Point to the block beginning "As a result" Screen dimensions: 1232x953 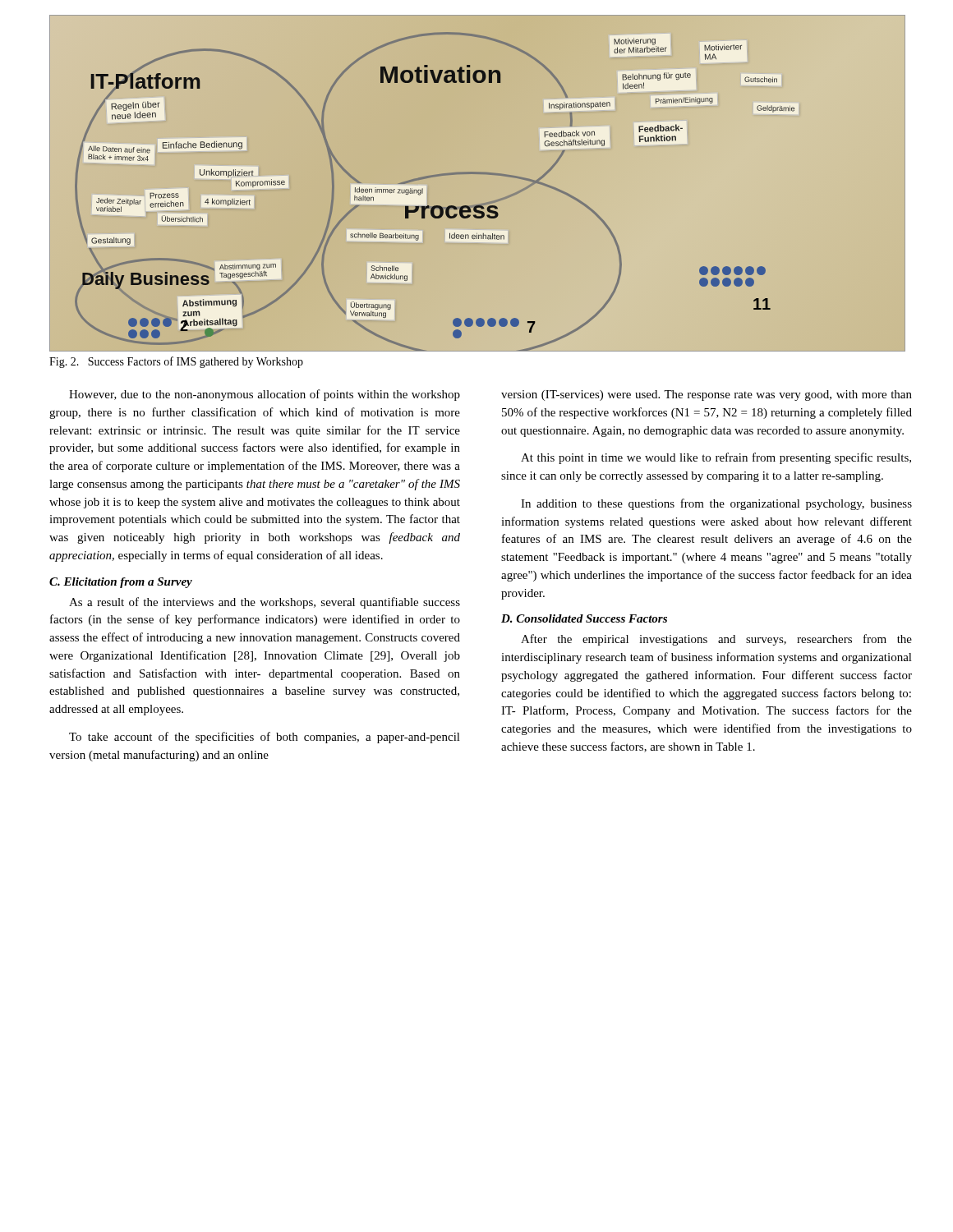[255, 655]
